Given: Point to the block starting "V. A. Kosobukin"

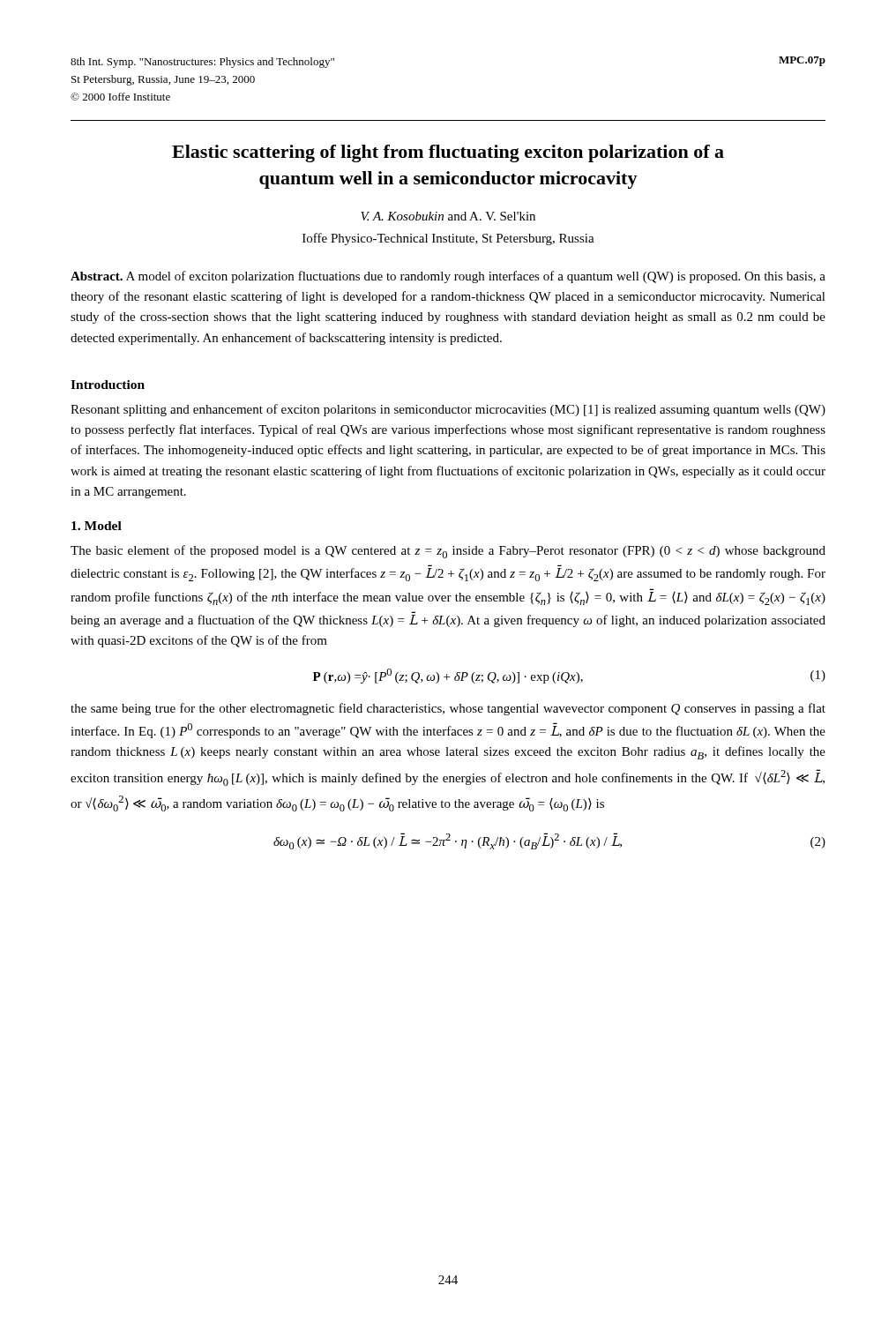Looking at the screenshot, I should click(x=448, y=228).
